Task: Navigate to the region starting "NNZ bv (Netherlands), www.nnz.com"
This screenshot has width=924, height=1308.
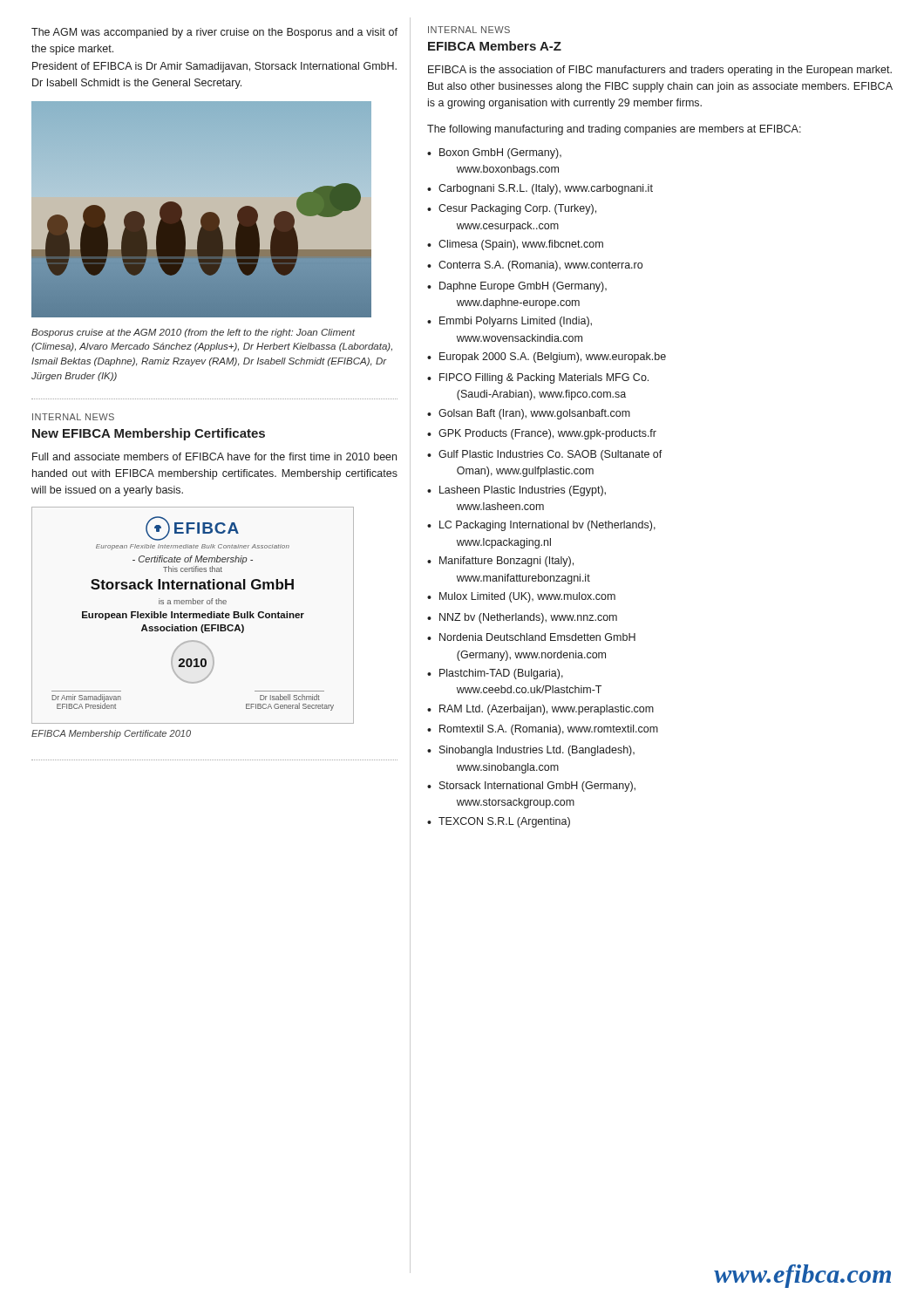Action: 528,617
